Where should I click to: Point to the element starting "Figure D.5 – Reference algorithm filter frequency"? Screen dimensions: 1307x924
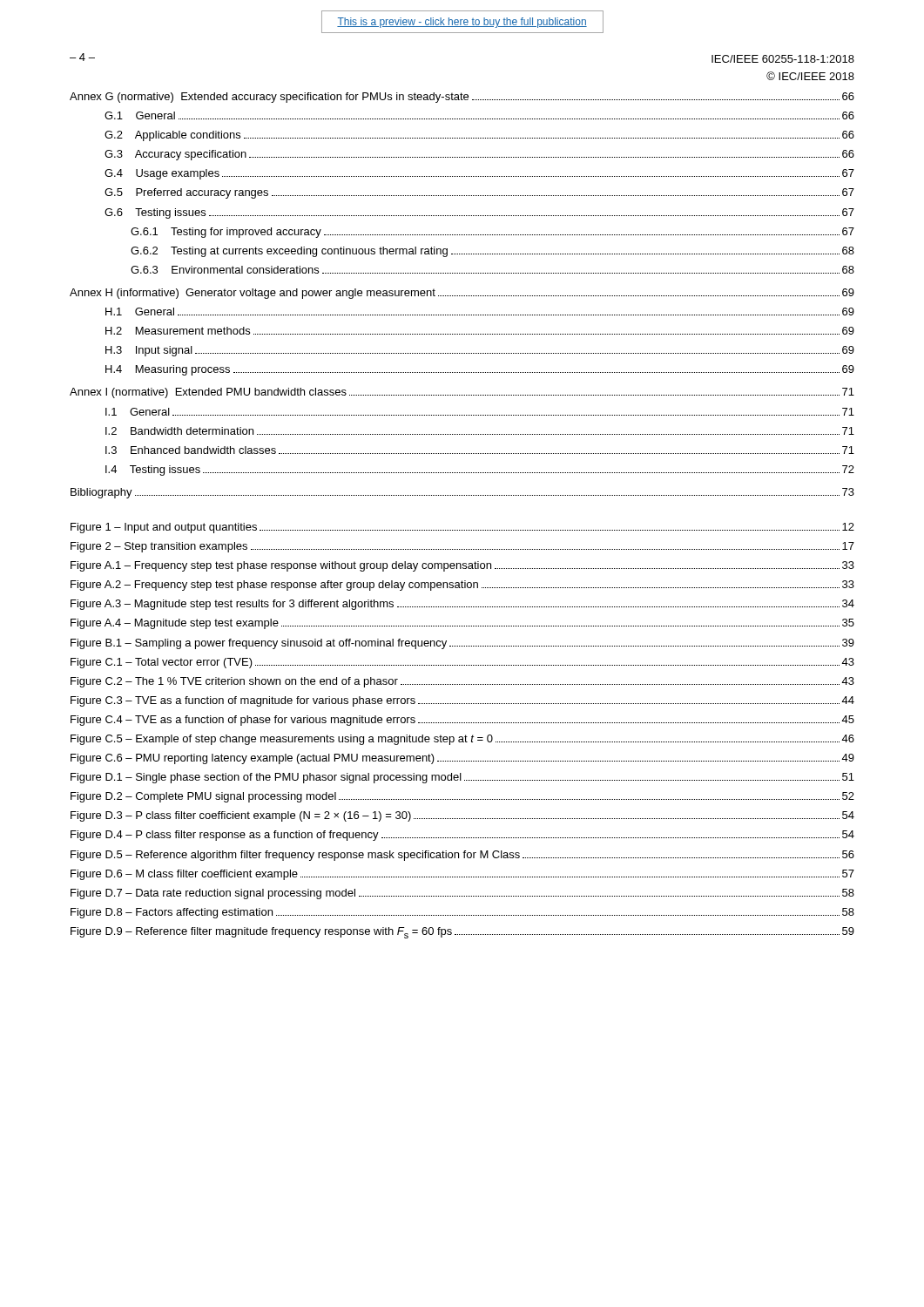tap(462, 854)
